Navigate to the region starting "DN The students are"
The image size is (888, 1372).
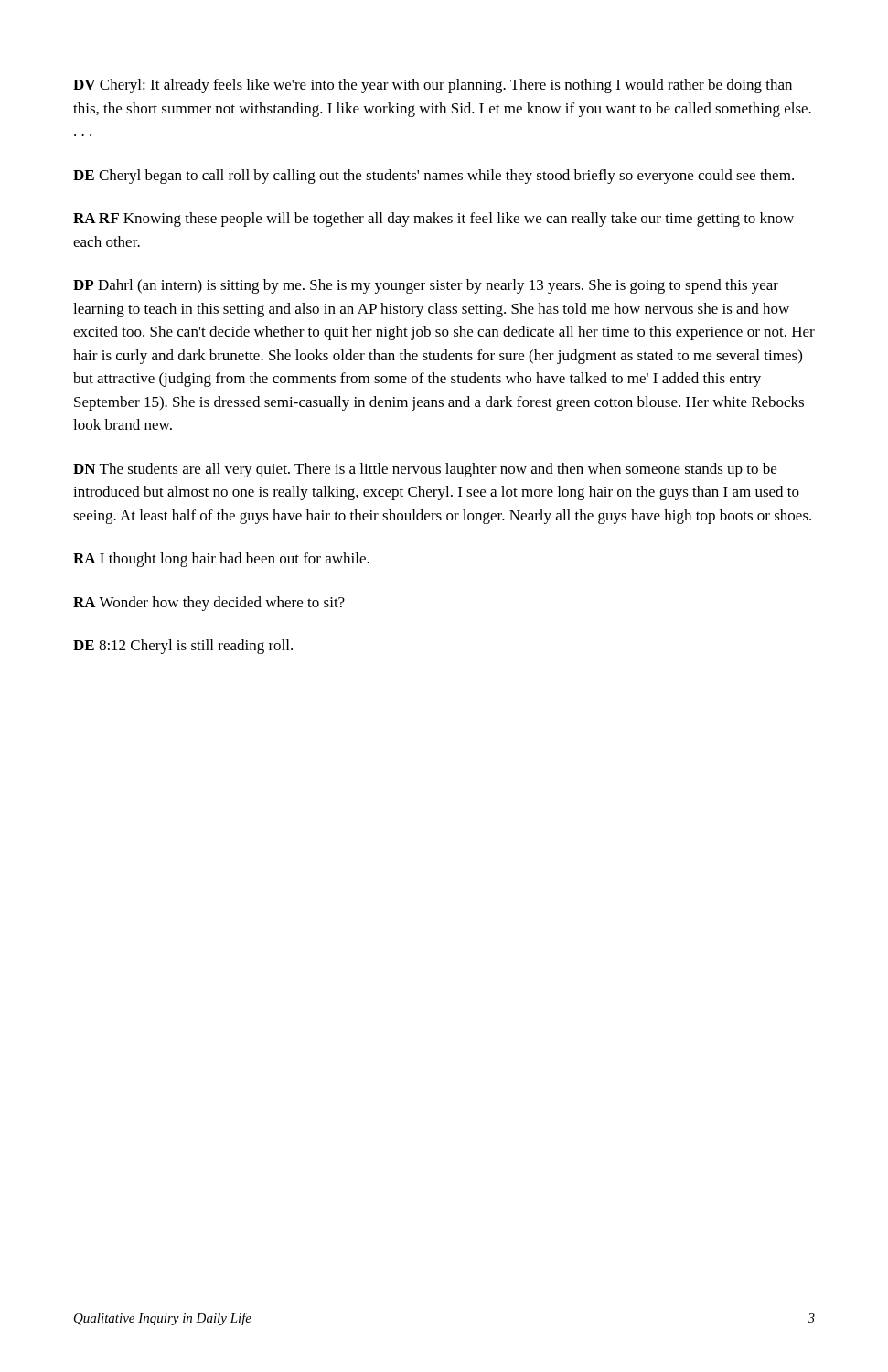pyautogui.click(x=443, y=492)
